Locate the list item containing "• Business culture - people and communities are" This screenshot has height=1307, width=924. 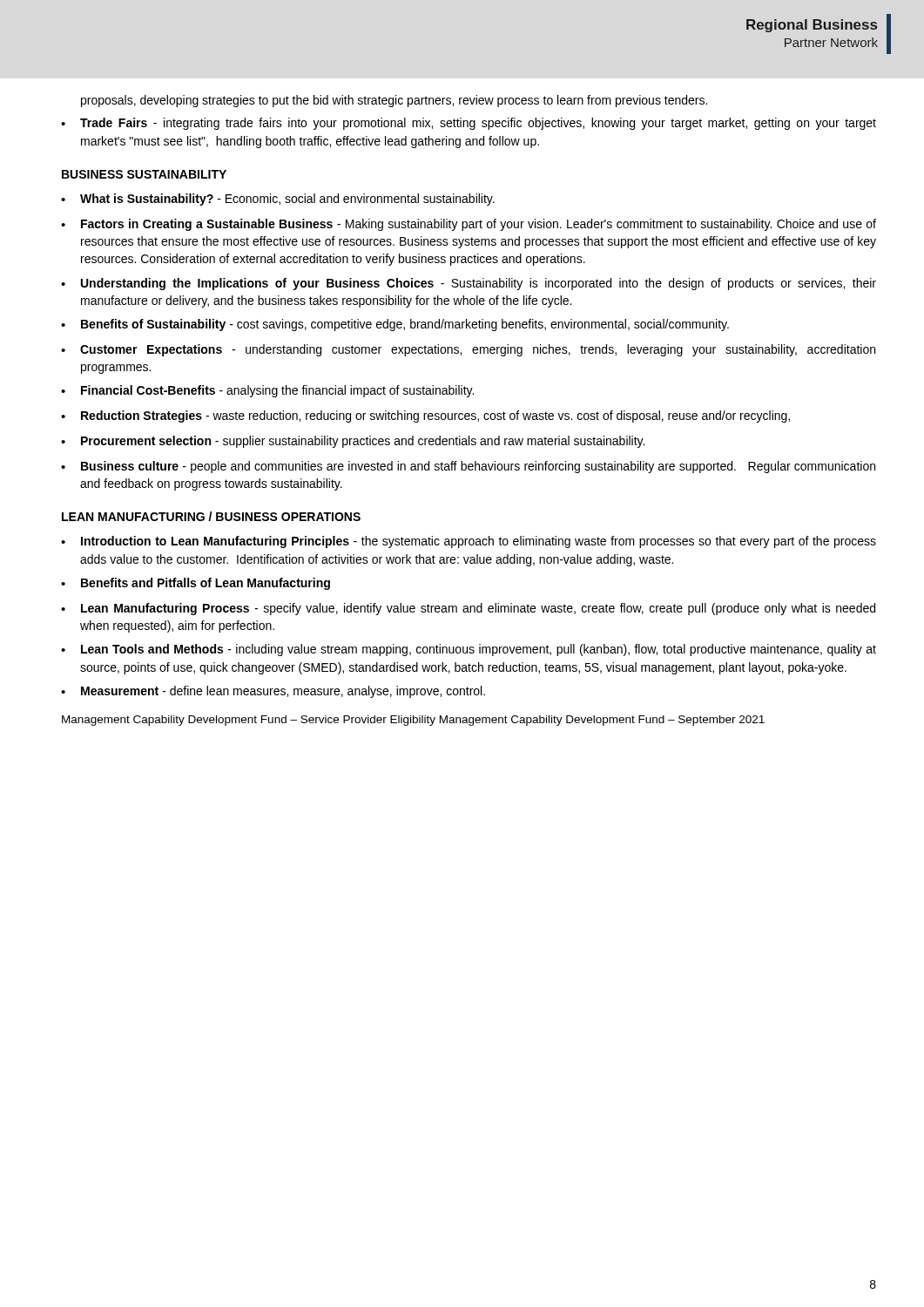pyautogui.click(x=469, y=475)
